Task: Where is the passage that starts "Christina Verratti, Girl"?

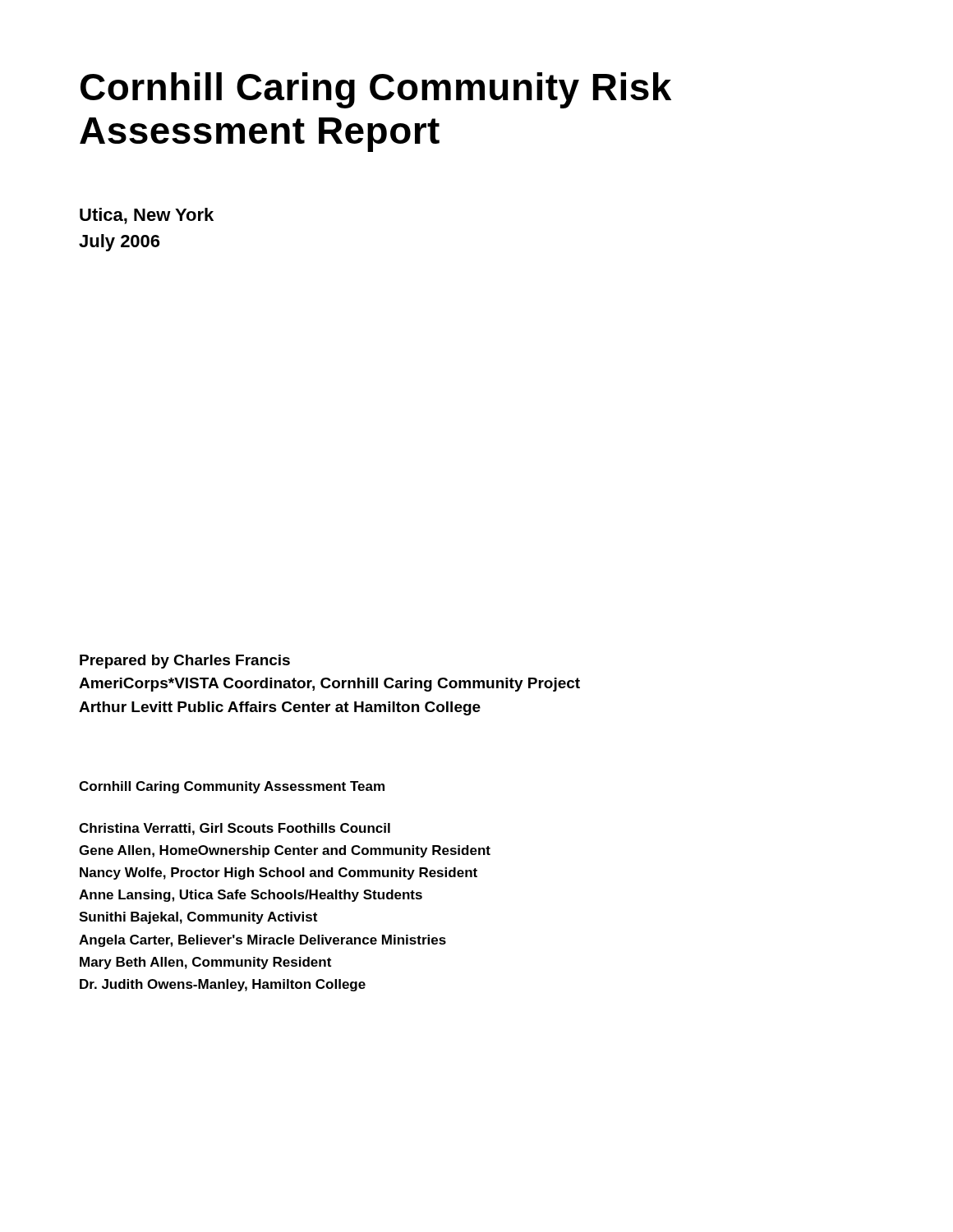Action: 235,829
